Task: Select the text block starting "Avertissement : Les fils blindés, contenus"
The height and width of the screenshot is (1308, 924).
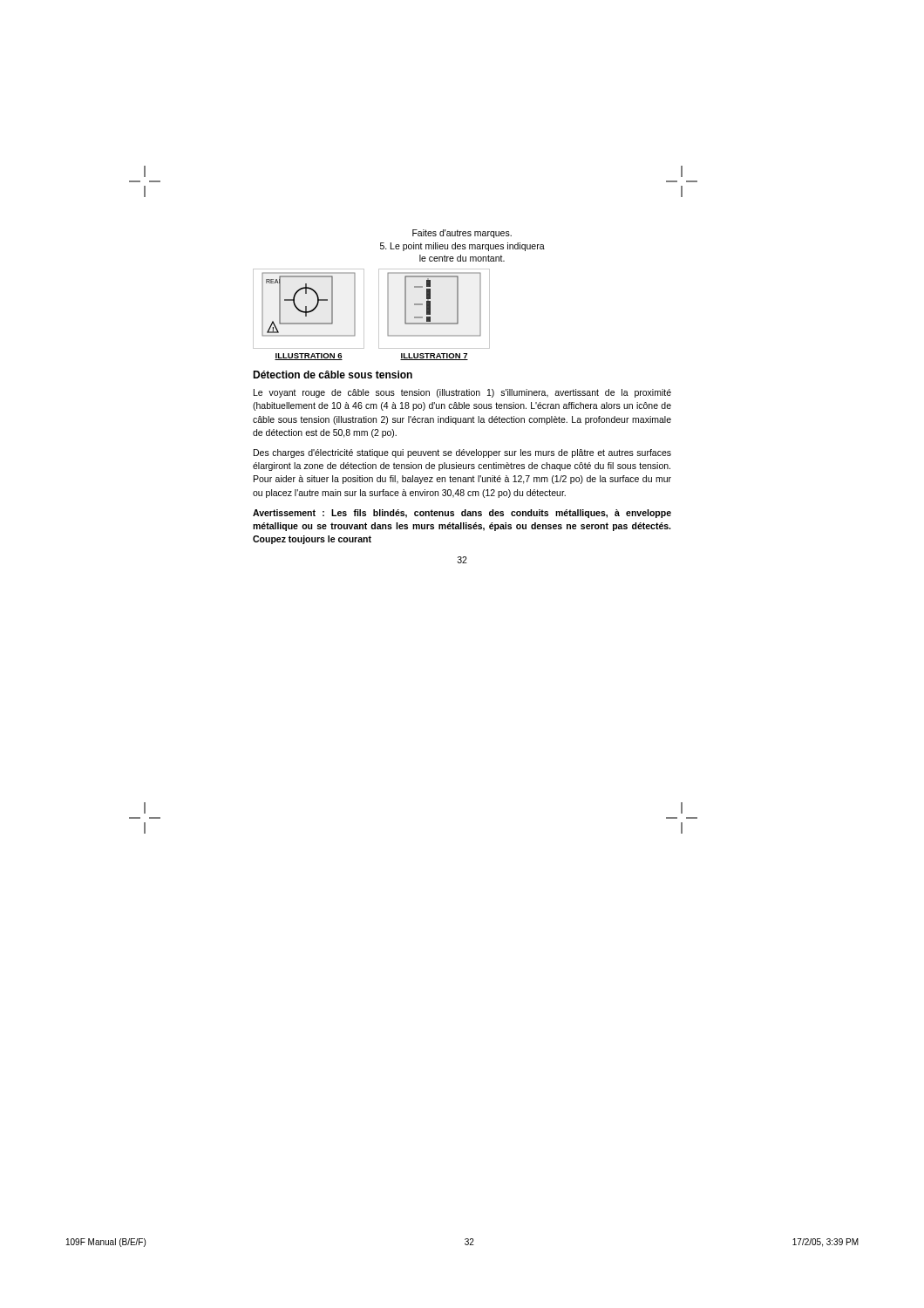Action: tap(462, 526)
